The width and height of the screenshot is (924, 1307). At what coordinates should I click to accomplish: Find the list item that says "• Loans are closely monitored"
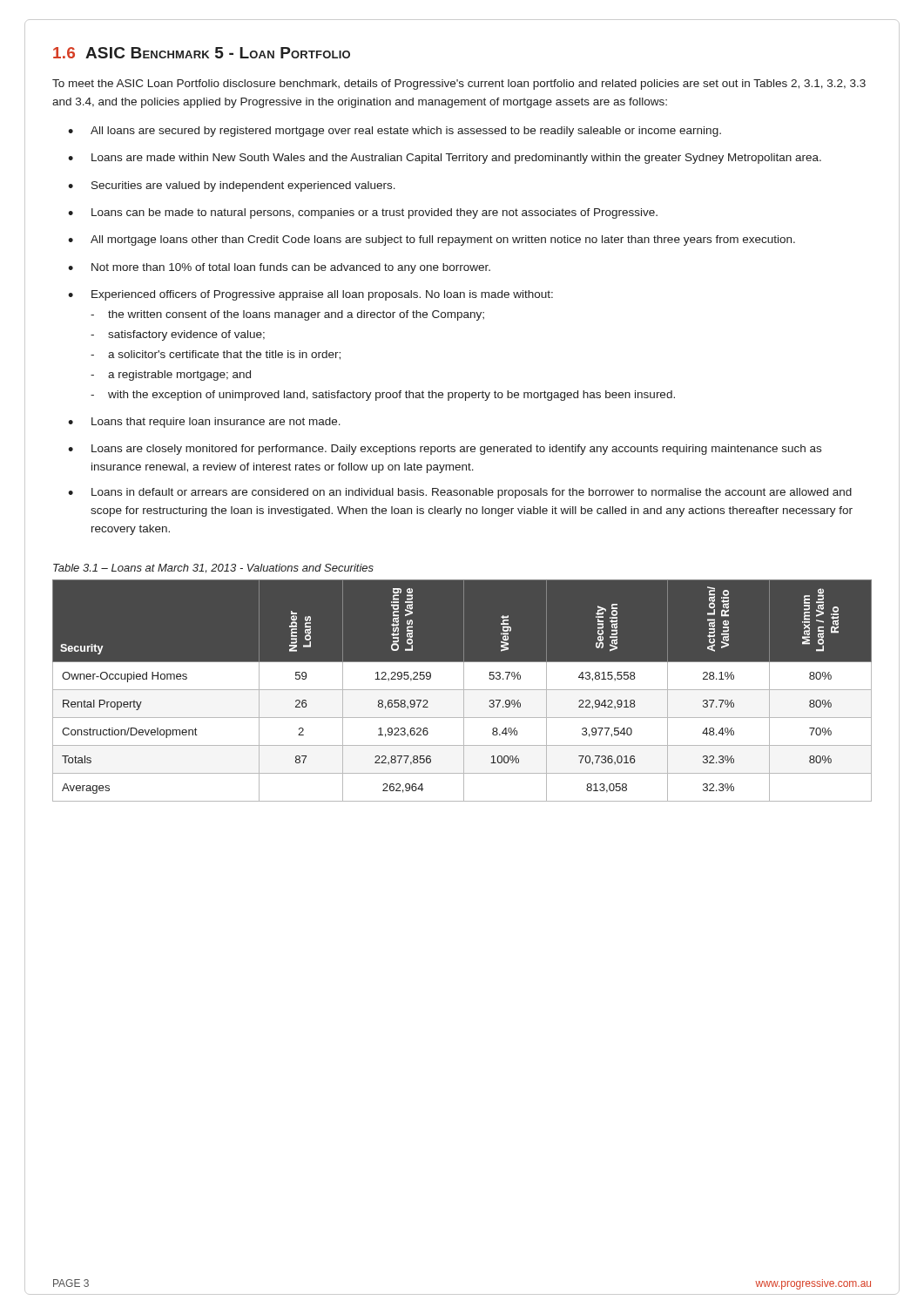click(x=470, y=458)
